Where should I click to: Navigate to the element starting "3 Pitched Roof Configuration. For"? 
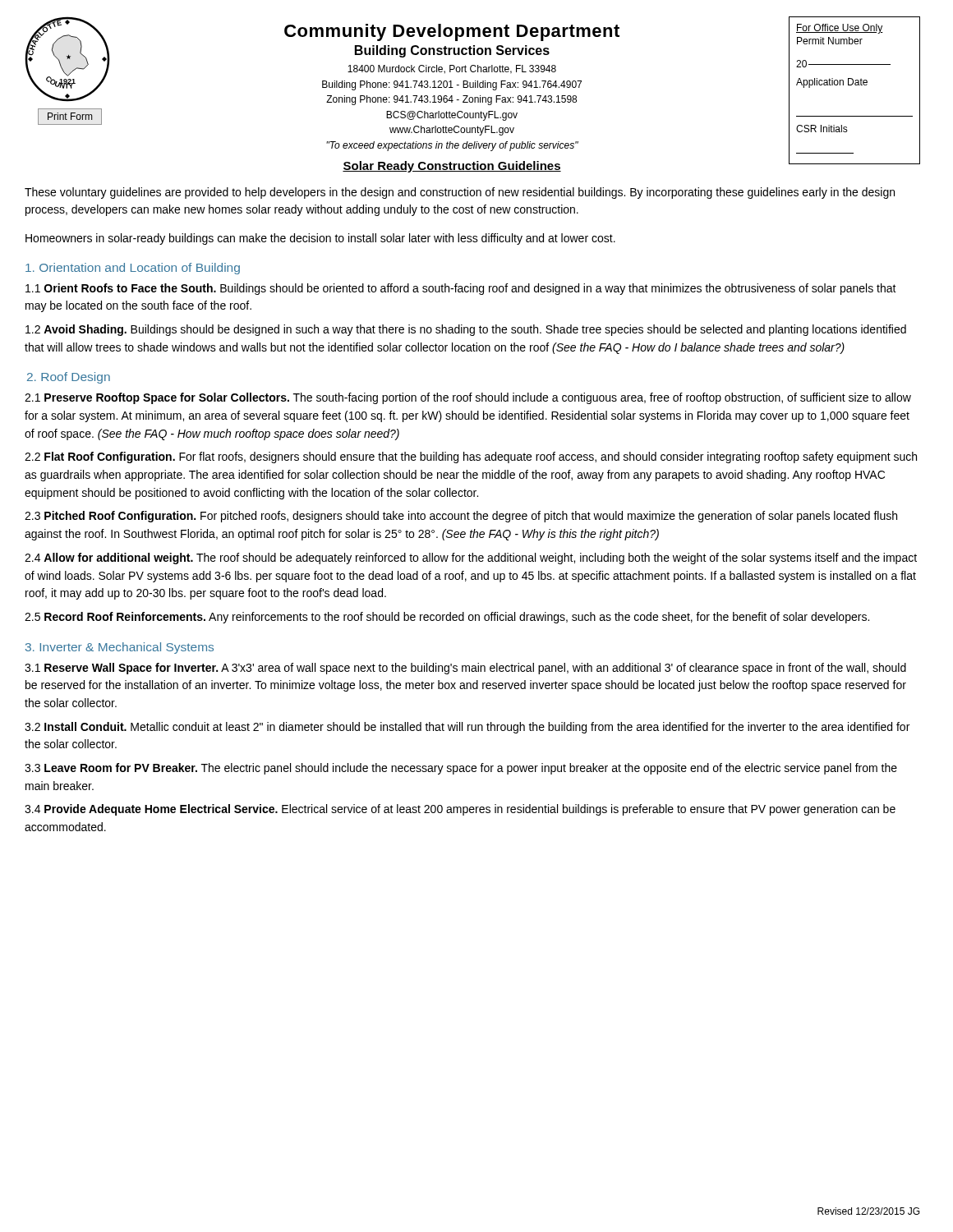click(x=461, y=525)
